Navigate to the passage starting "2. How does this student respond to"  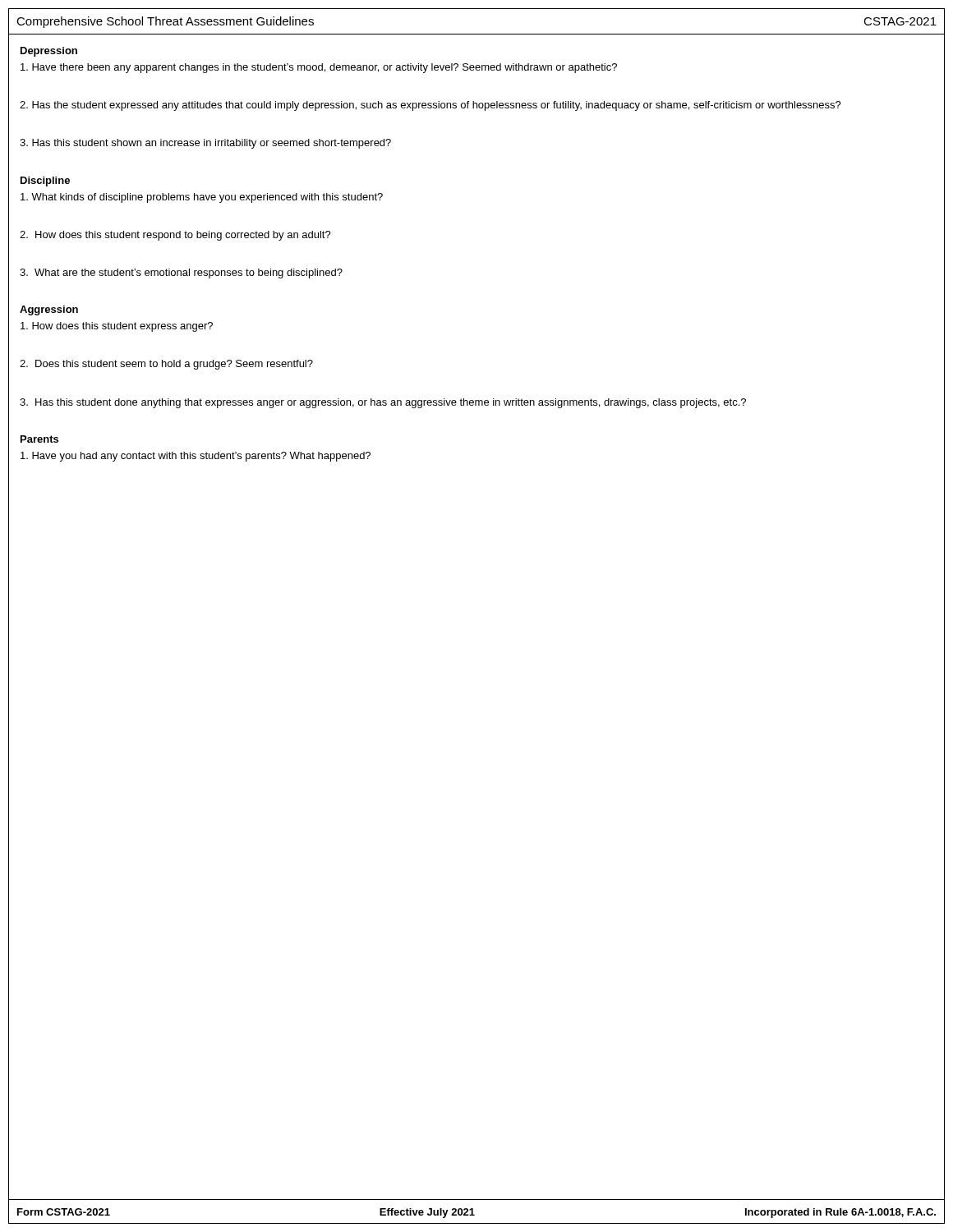point(175,234)
